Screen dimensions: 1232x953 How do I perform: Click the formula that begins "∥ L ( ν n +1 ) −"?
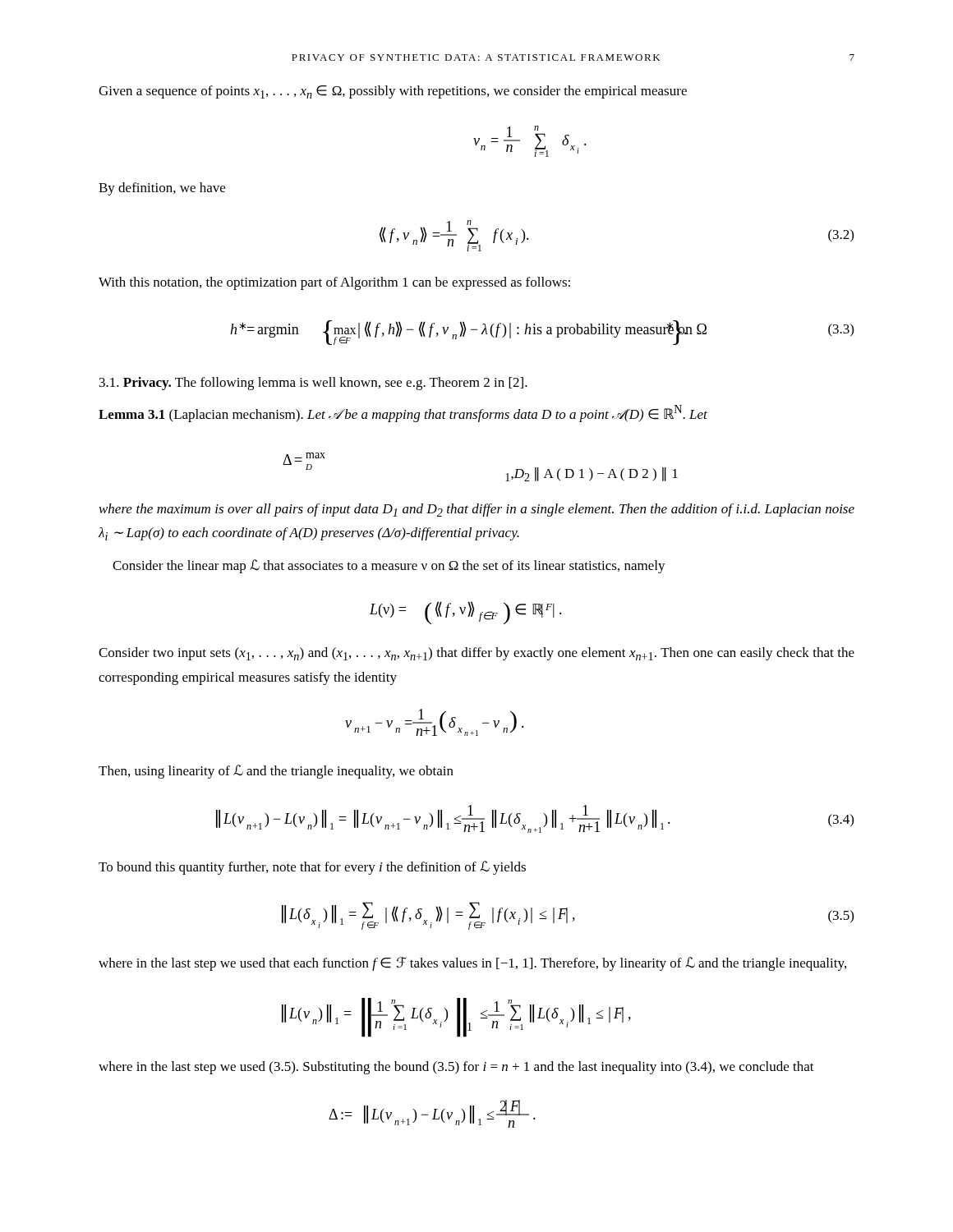(x=534, y=816)
